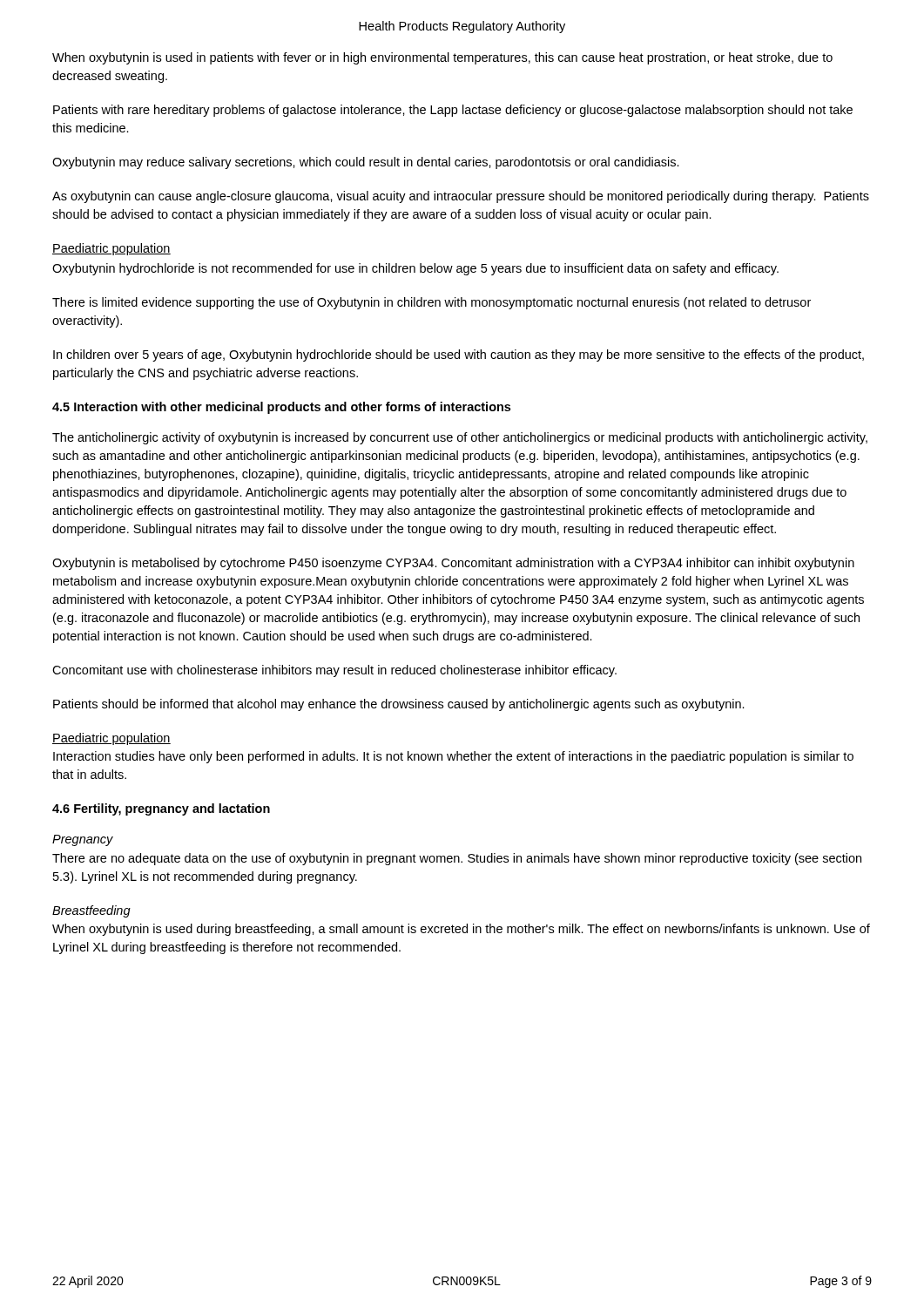Find the section header on this page that starts "4.6 Fertility, pregnancy"
The height and width of the screenshot is (1307, 924).
[x=161, y=809]
